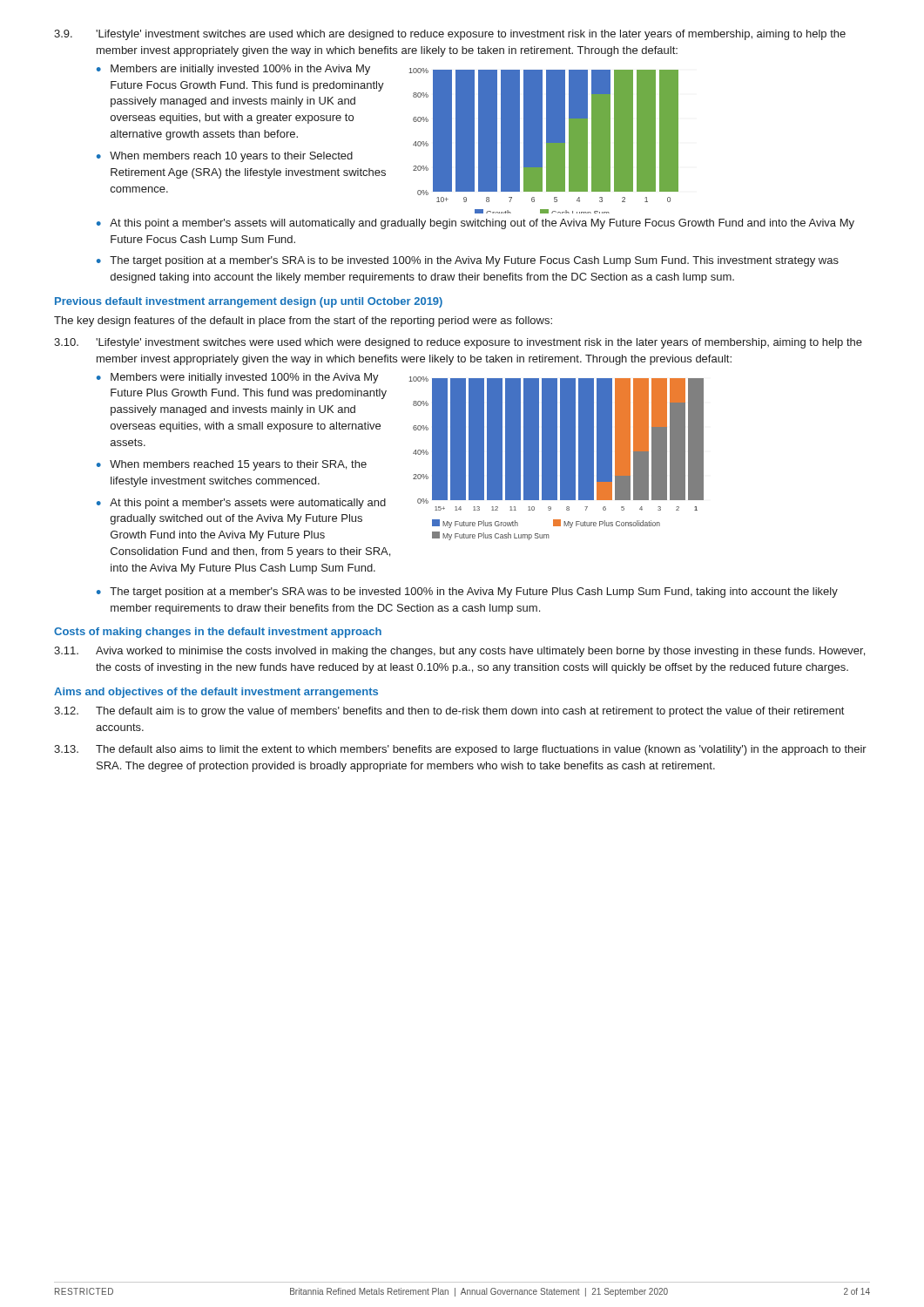This screenshot has height=1307, width=924.
Task: Locate the block starting "• When members reach 10 years"
Action: [x=244, y=173]
